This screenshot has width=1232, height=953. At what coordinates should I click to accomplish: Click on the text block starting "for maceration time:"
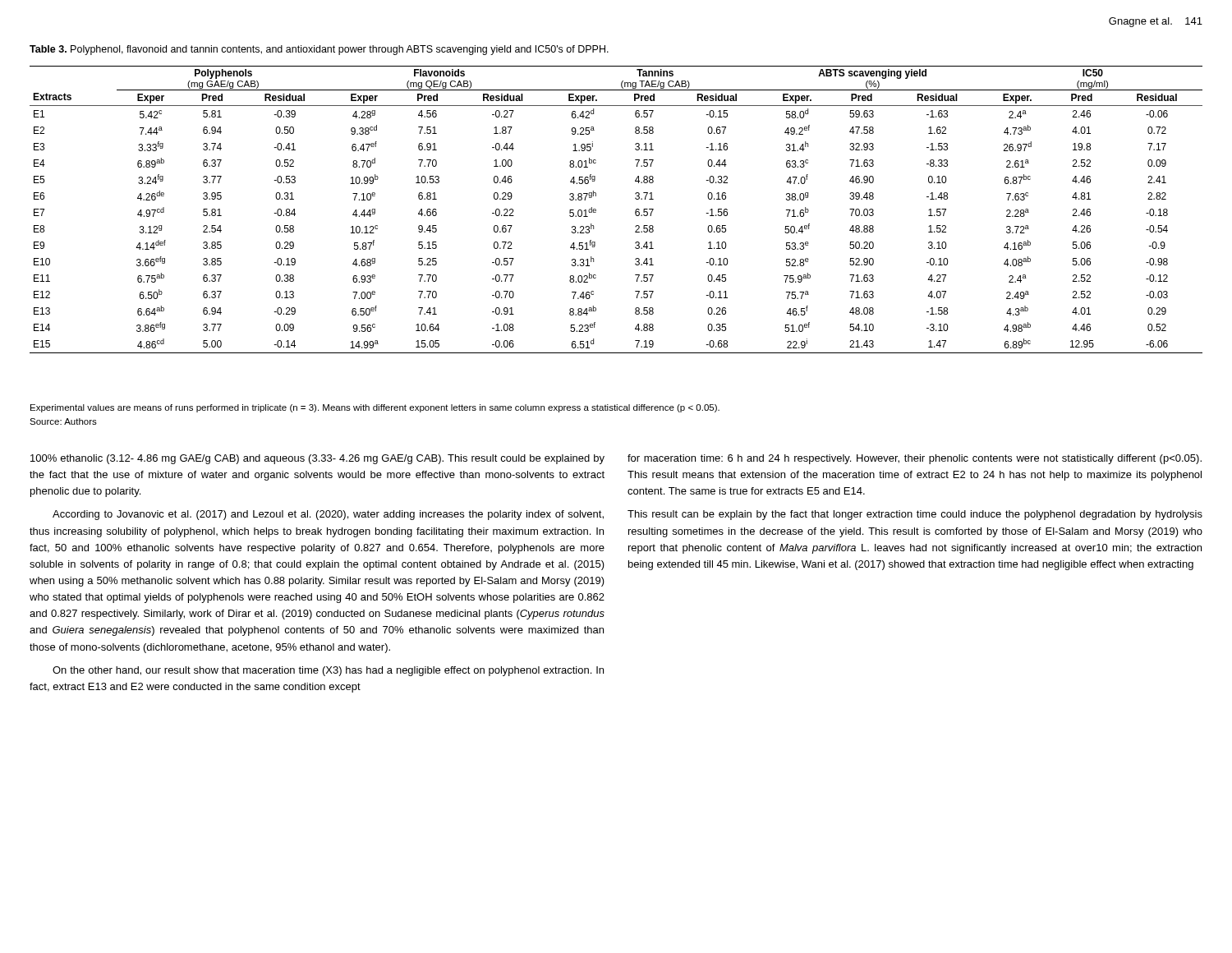click(915, 511)
